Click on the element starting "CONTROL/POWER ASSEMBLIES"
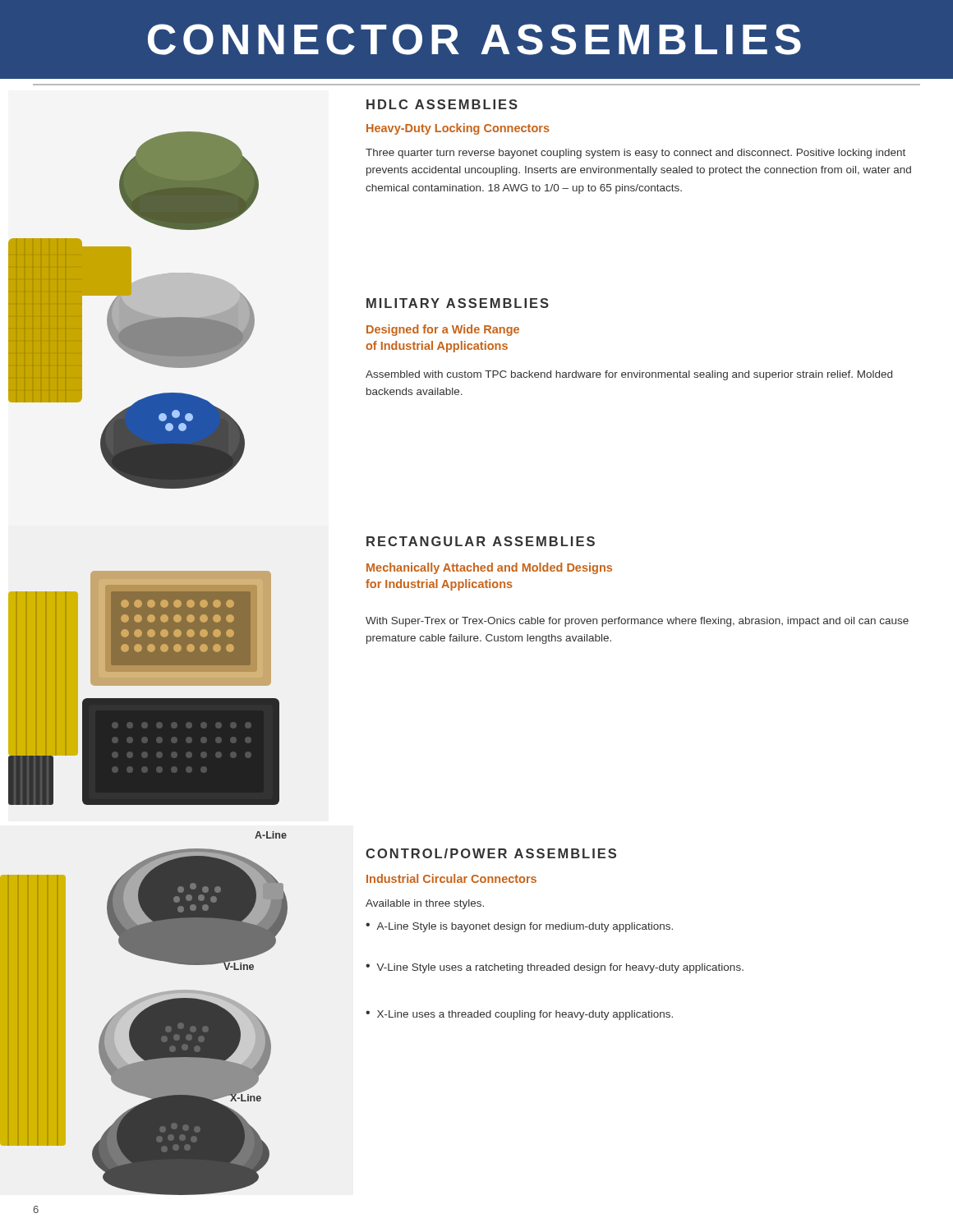Viewport: 953px width, 1232px height. [x=491, y=853]
